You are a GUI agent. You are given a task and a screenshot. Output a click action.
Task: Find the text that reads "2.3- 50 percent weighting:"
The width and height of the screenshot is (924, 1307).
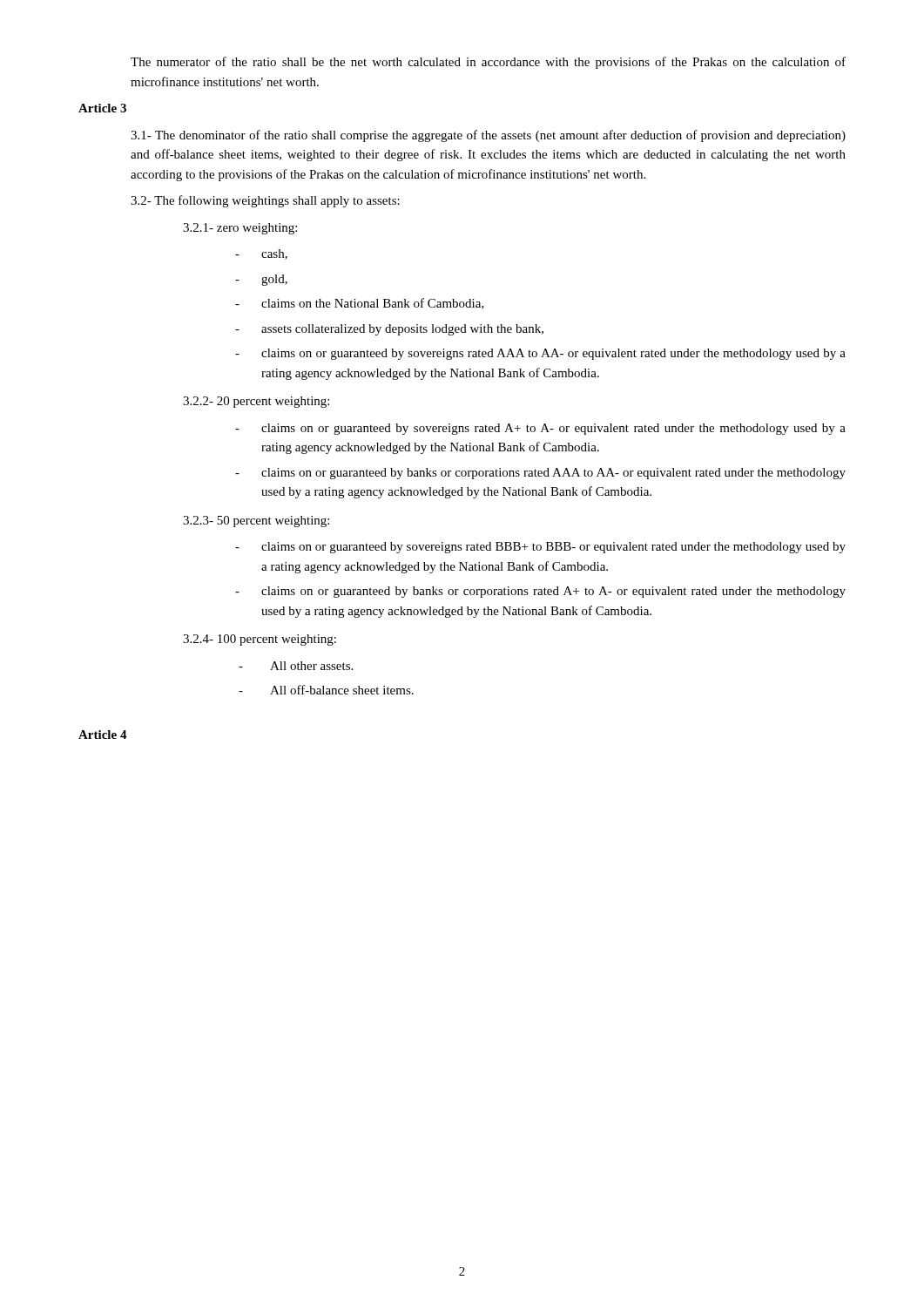[256, 521]
